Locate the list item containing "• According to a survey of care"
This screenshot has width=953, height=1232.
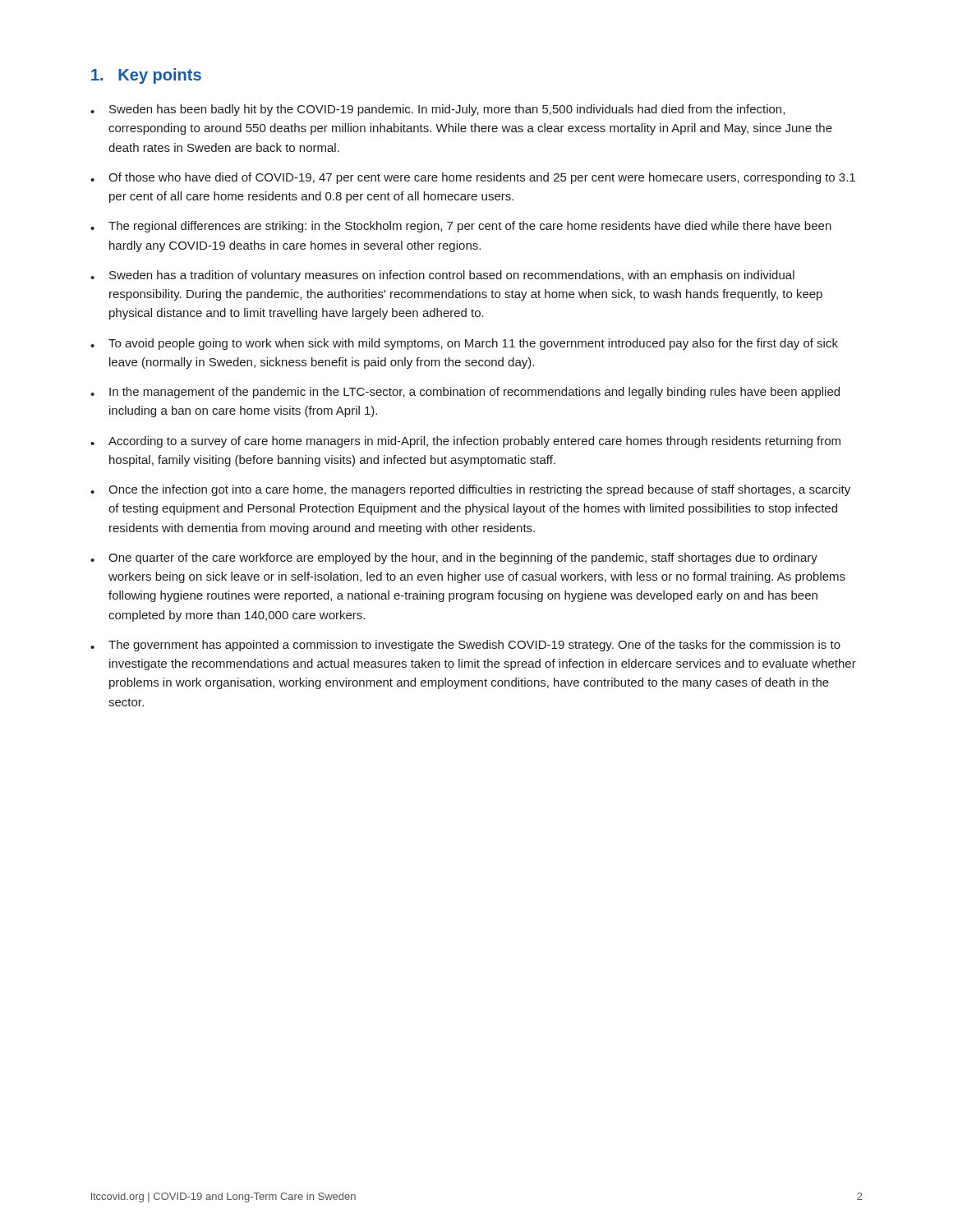tap(476, 450)
